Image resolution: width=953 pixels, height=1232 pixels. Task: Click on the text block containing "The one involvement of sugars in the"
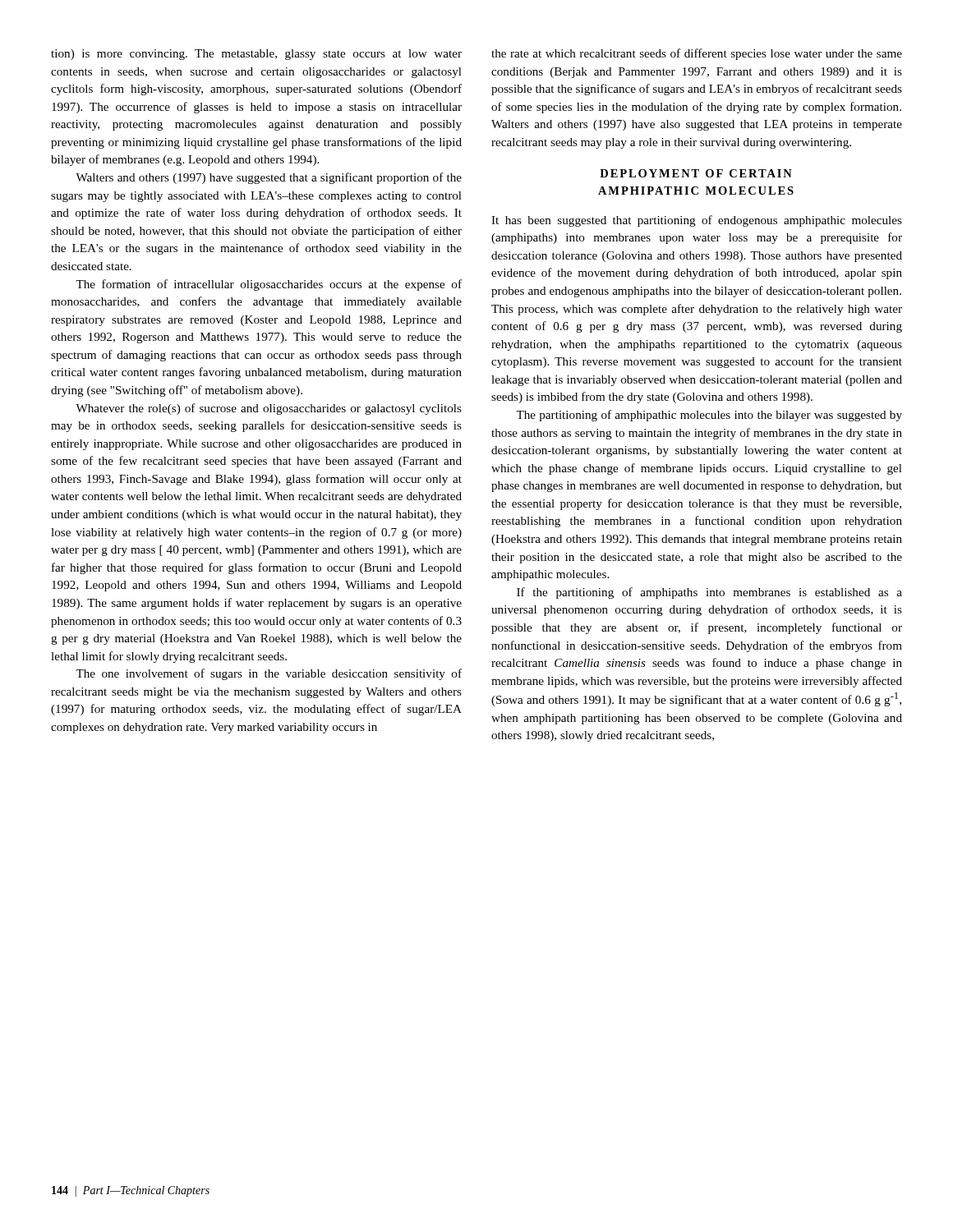pyautogui.click(x=256, y=700)
